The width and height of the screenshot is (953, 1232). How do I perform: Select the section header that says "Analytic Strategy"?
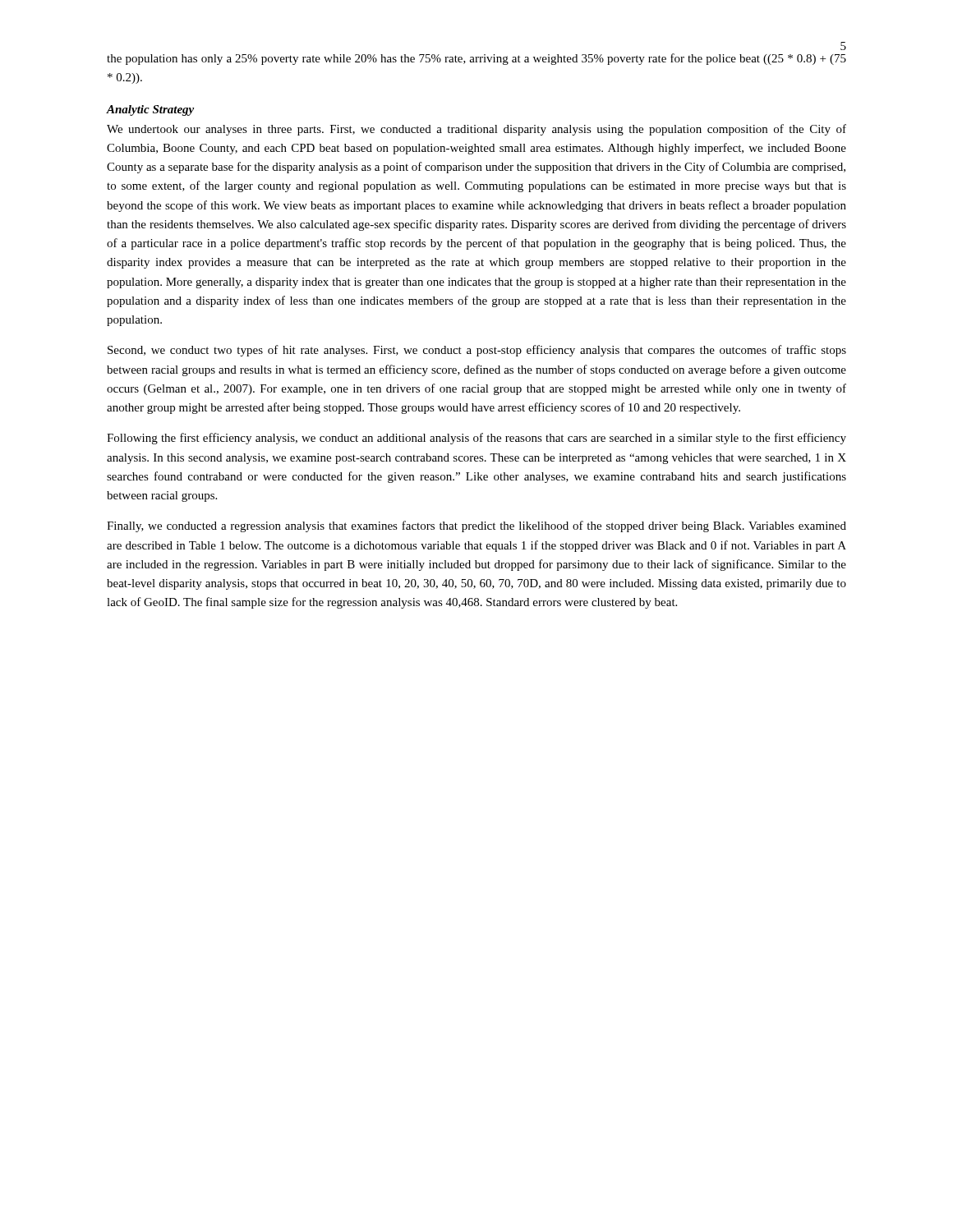coord(150,109)
